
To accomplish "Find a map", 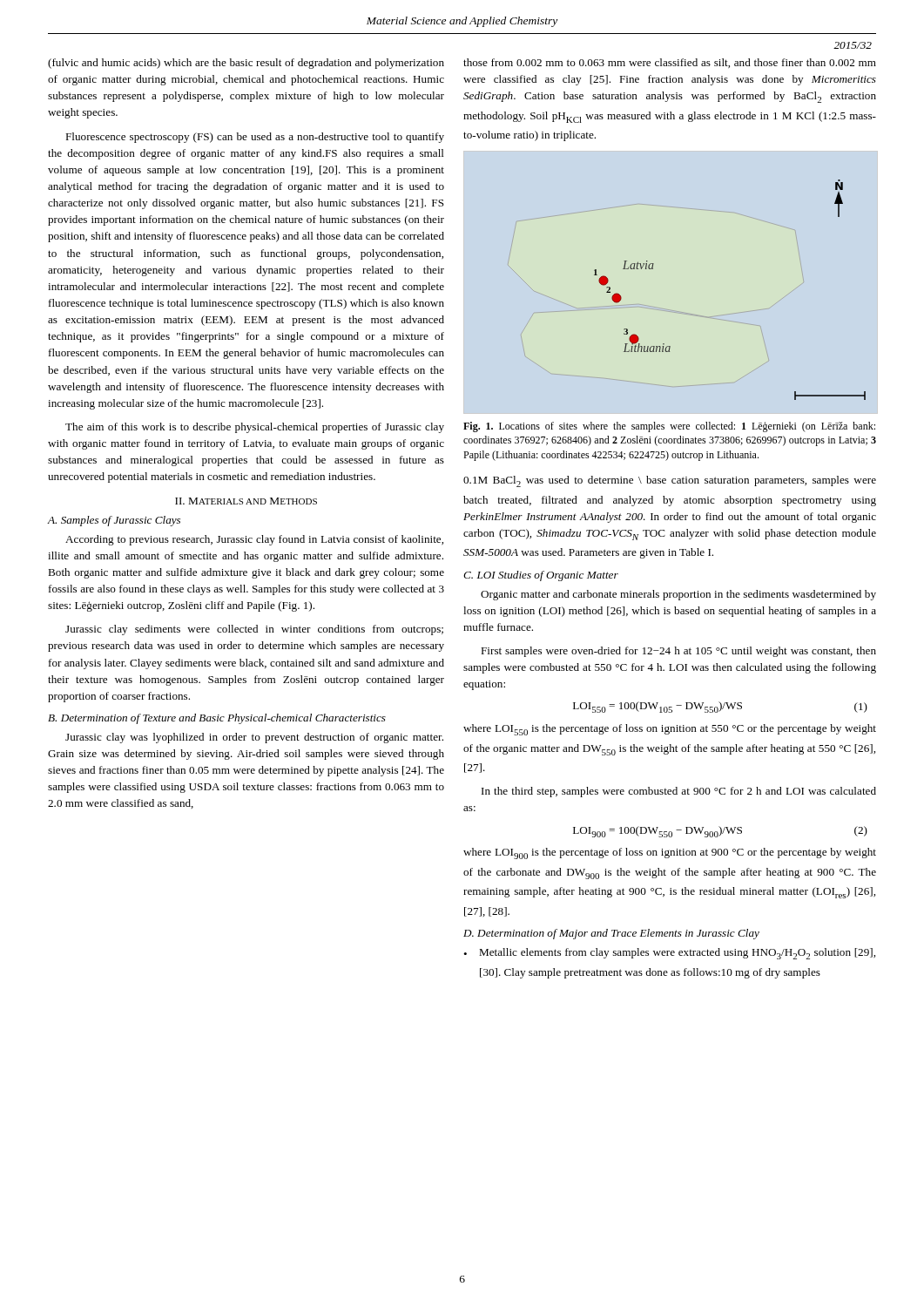I will (x=670, y=282).
